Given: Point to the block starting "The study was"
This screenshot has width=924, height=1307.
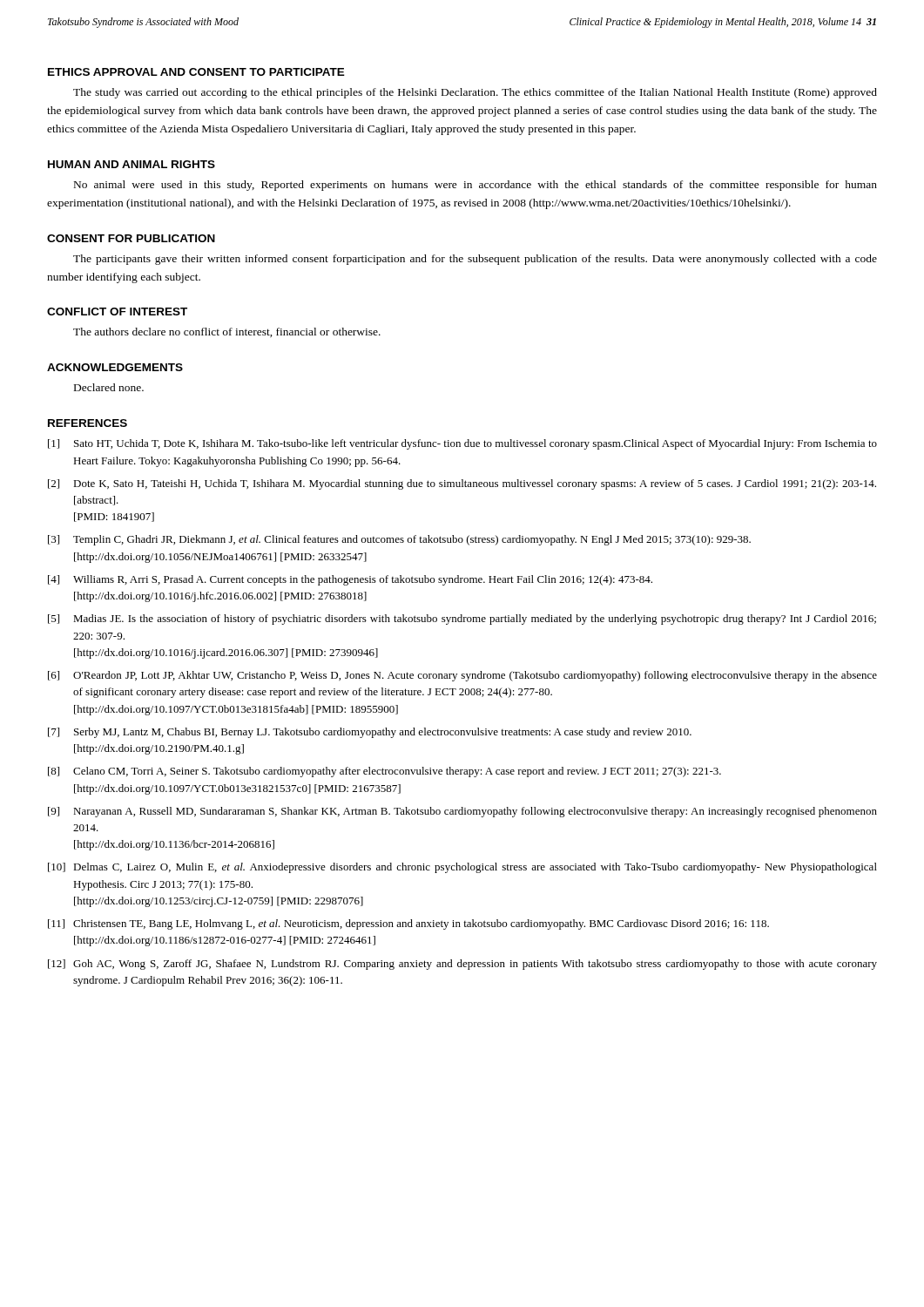Looking at the screenshot, I should pyautogui.click(x=462, y=110).
